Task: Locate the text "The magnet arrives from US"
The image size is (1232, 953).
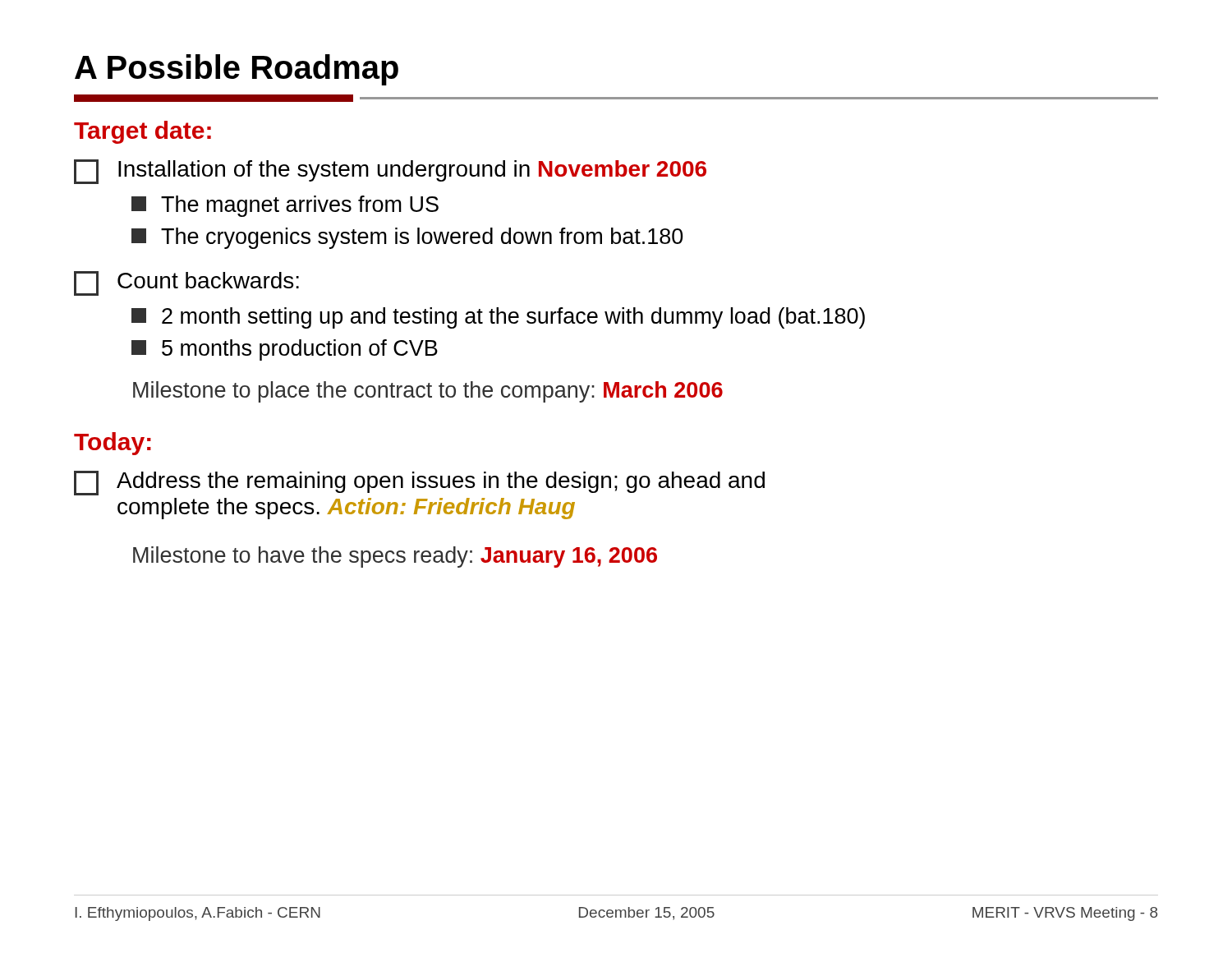Action: coord(285,205)
